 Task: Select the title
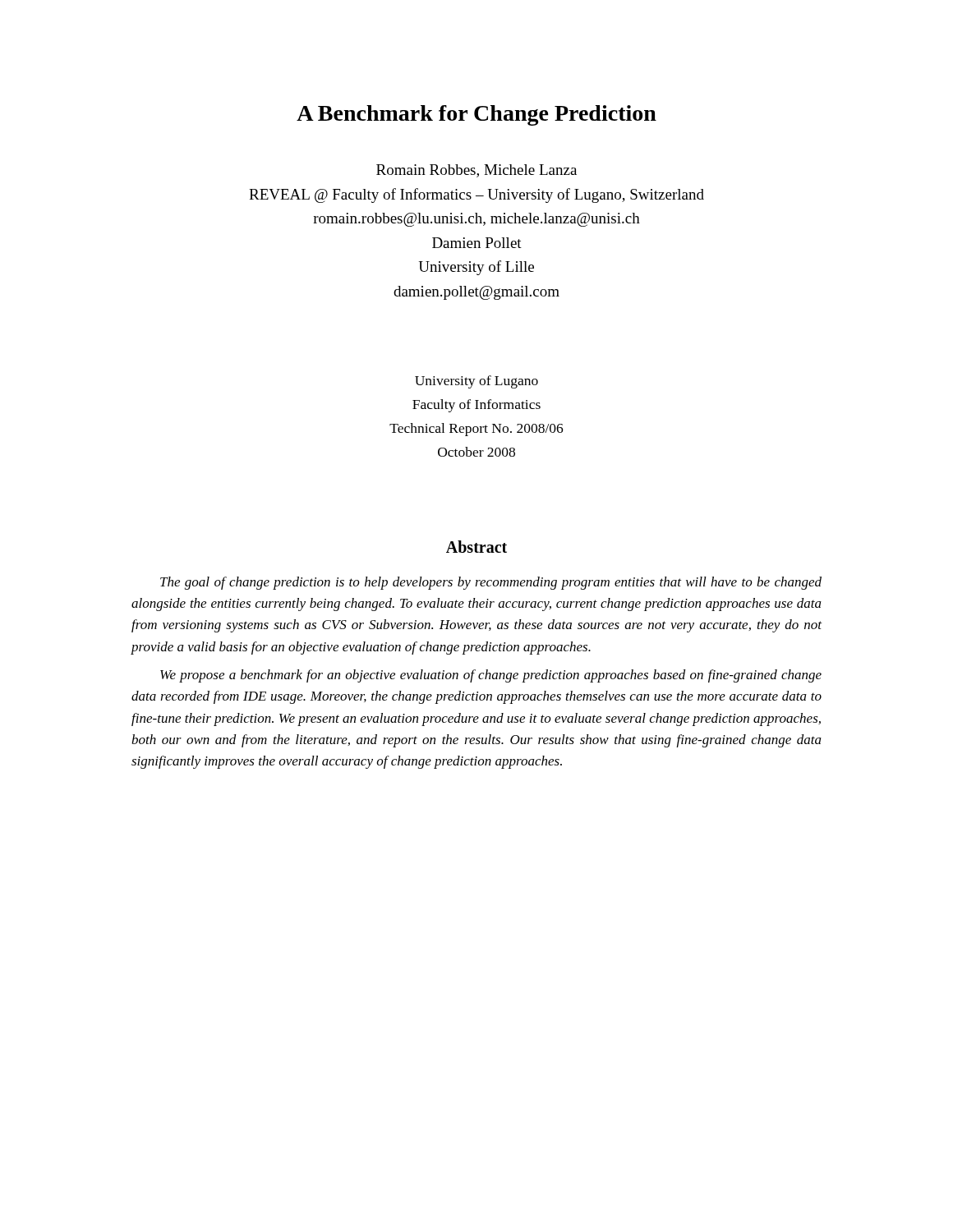(476, 114)
